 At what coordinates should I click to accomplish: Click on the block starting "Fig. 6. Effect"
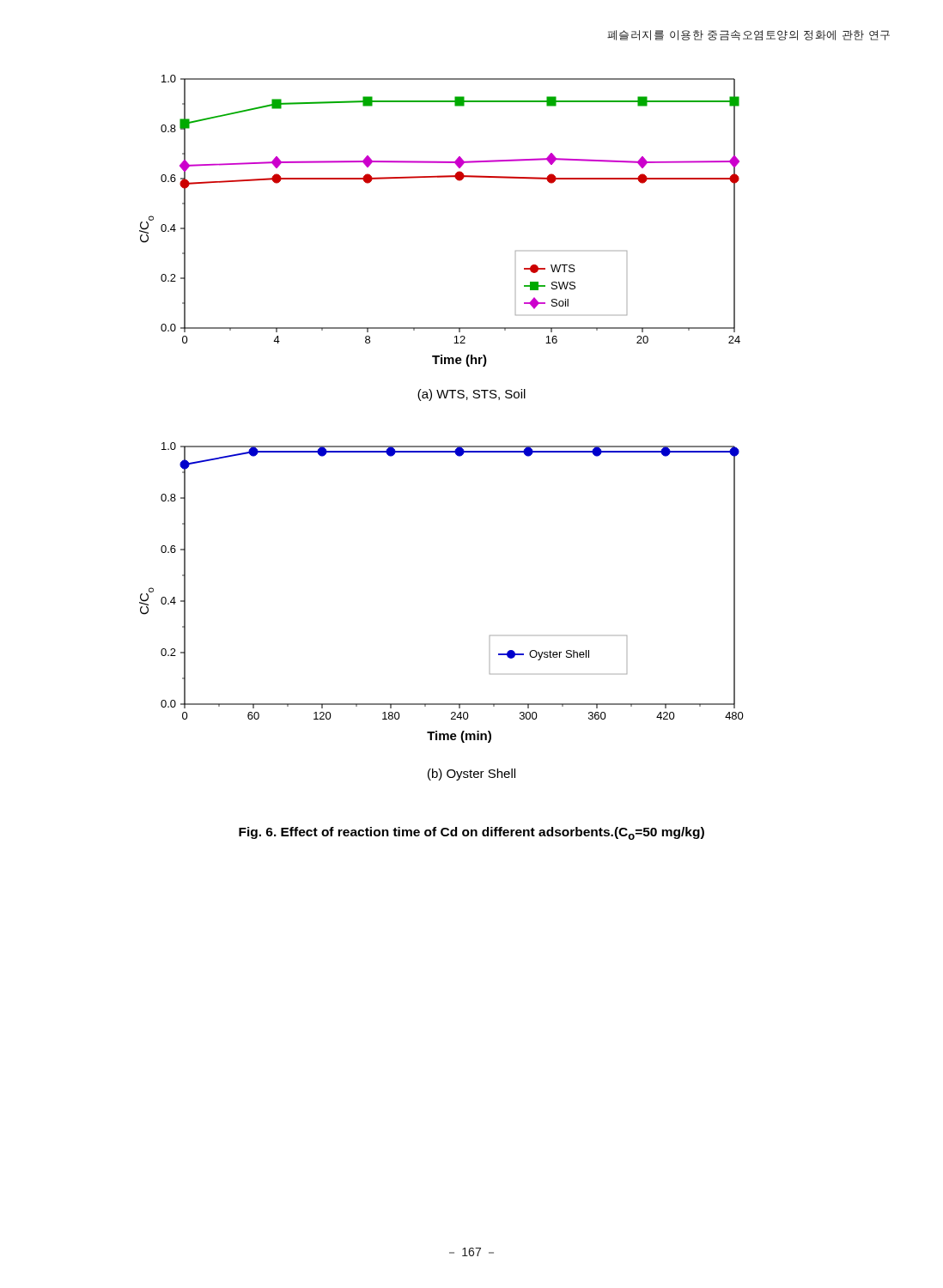click(x=472, y=833)
